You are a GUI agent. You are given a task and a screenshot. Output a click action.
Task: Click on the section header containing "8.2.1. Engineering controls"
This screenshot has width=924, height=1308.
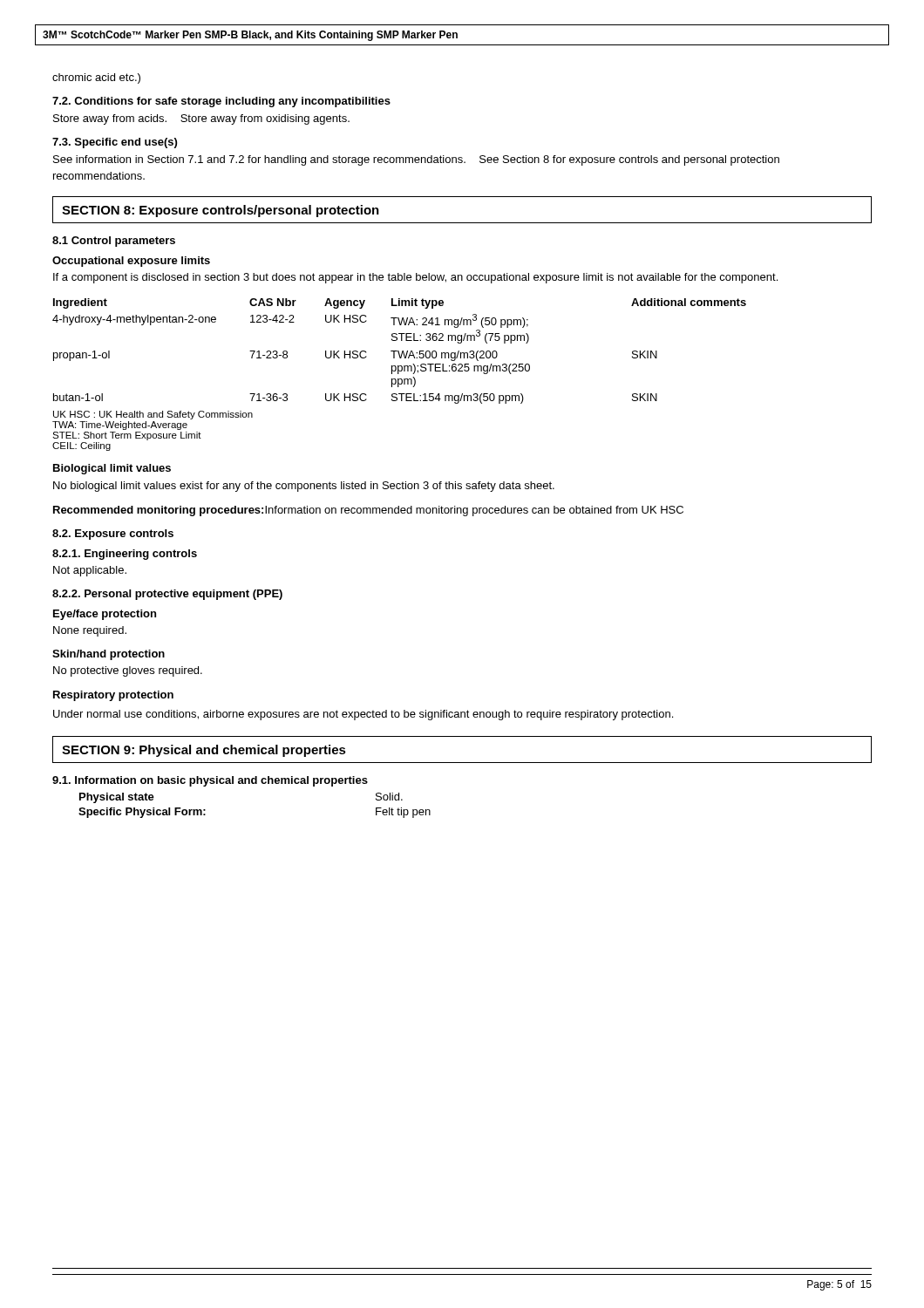click(125, 553)
